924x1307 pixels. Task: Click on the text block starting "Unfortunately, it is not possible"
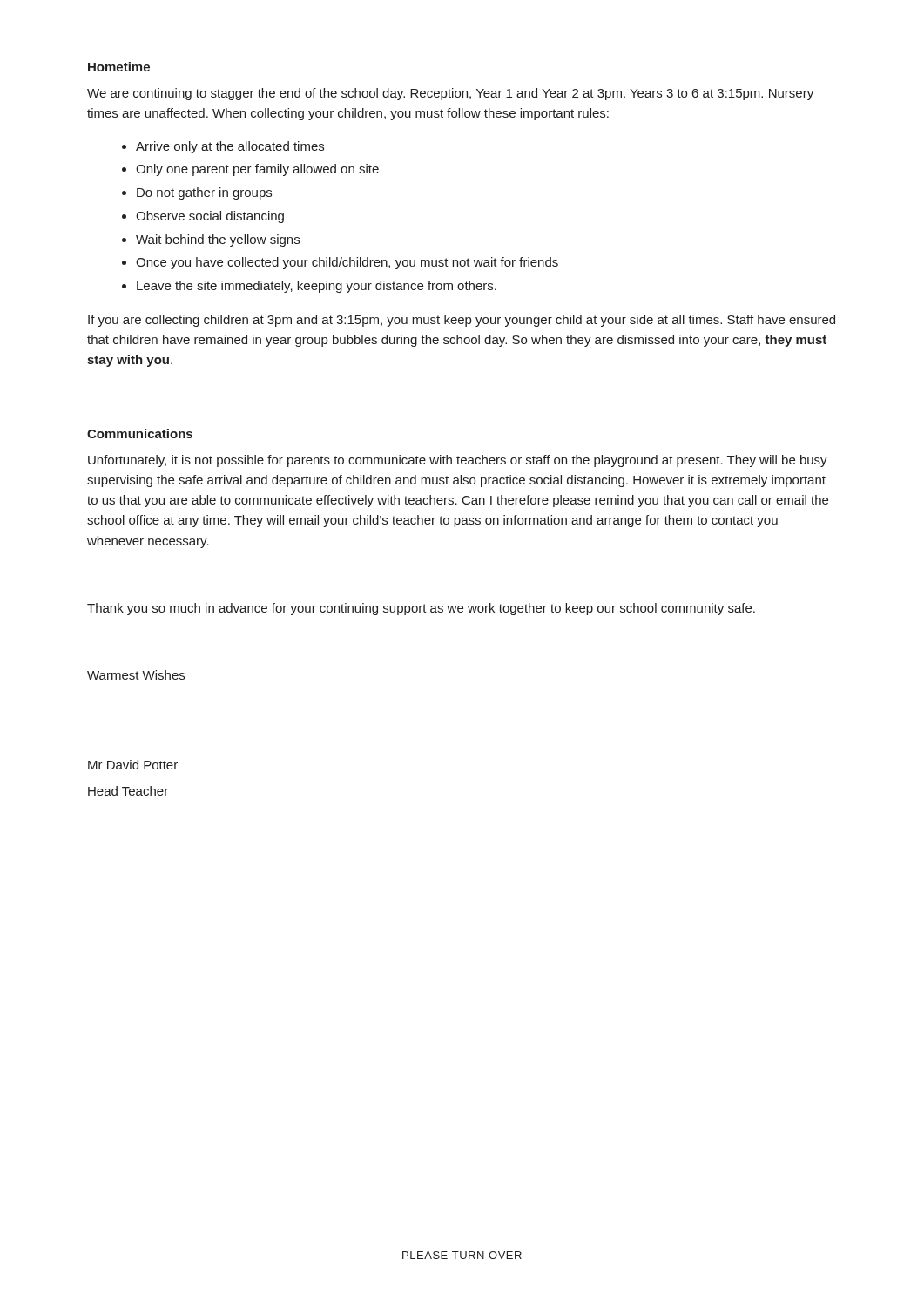click(x=458, y=500)
